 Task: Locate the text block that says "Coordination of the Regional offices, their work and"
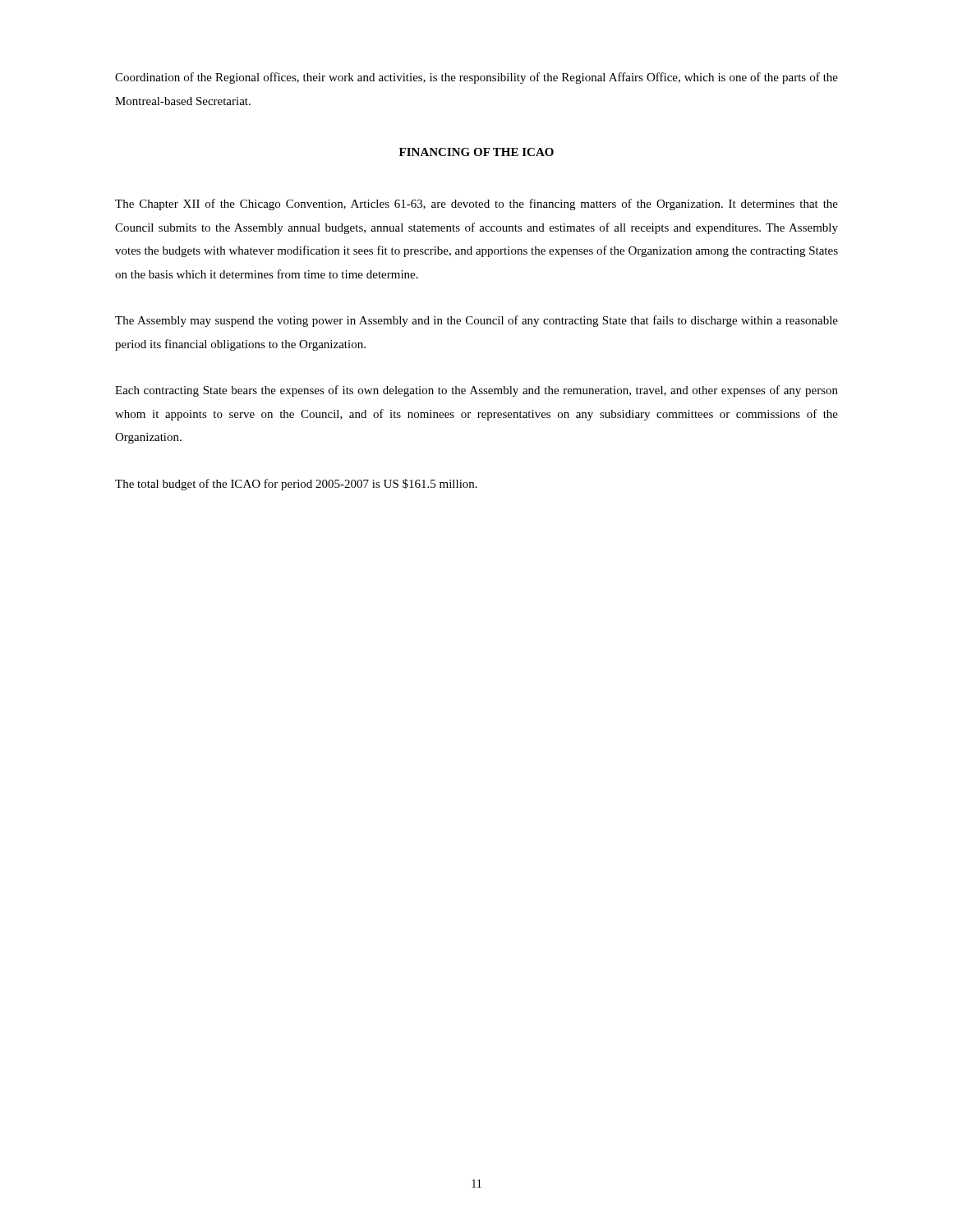(476, 89)
